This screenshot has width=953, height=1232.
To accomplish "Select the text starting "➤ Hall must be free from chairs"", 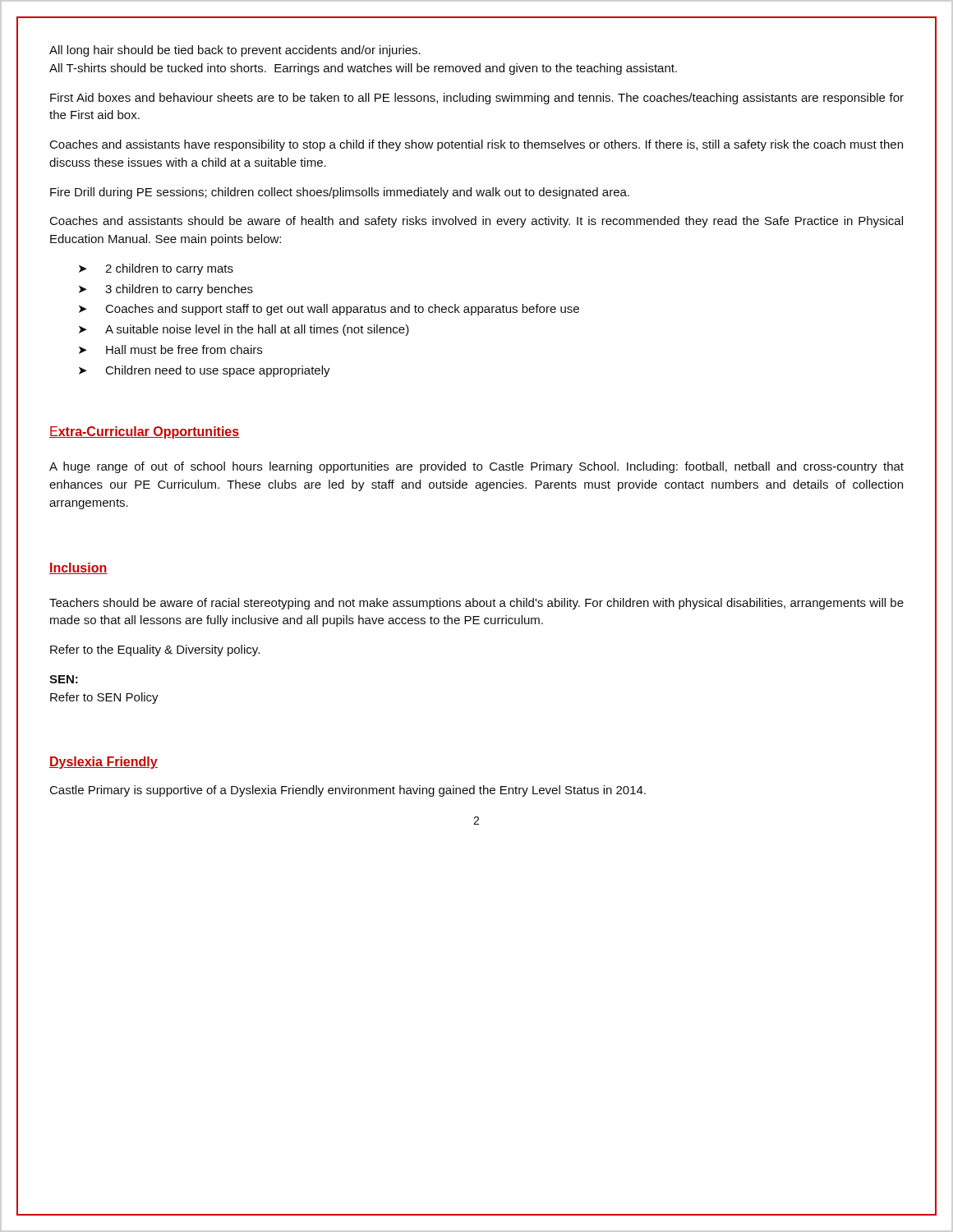I will (x=170, y=350).
